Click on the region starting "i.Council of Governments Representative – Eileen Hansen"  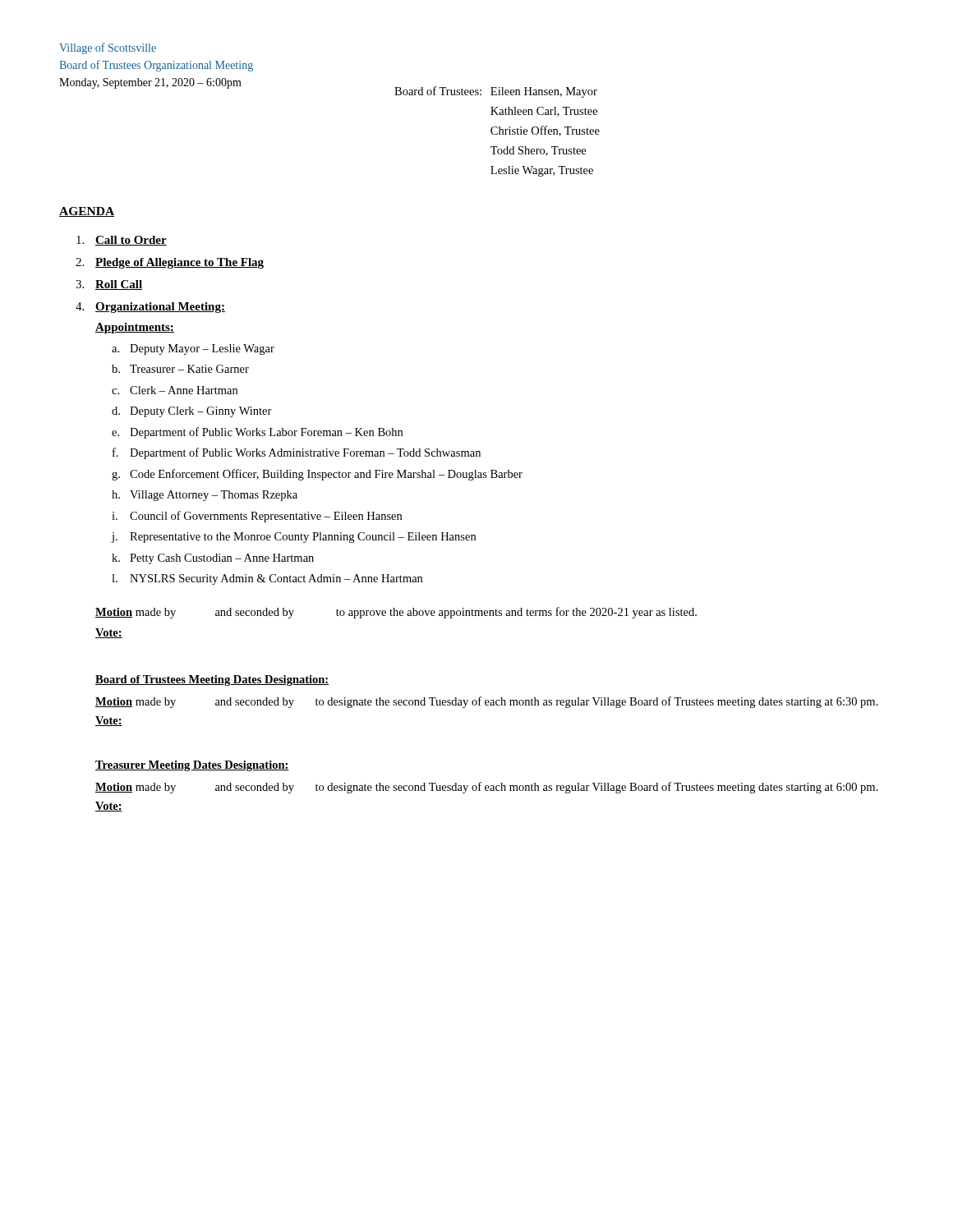tap(257, 516)
